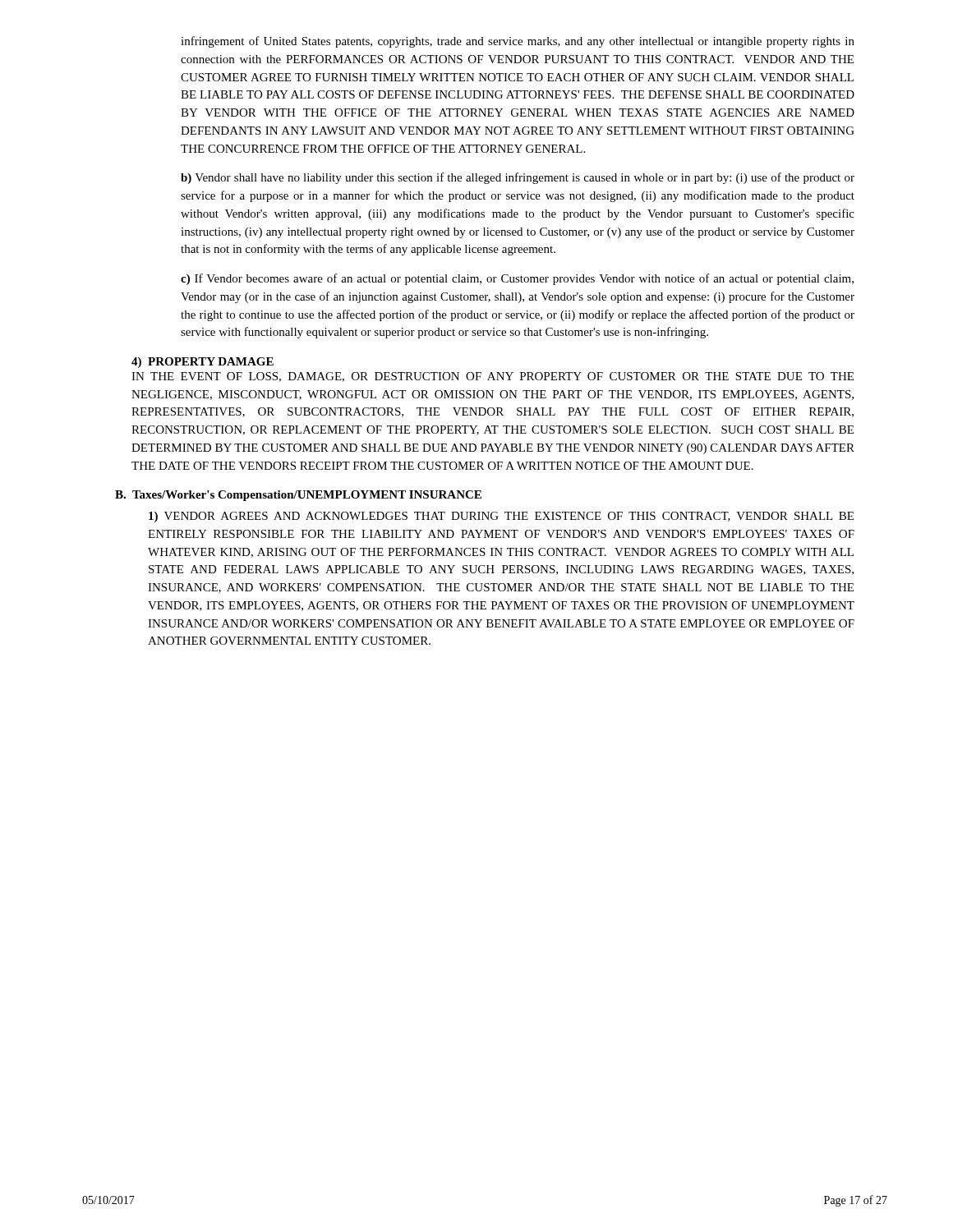Locate the text starting "infringement of United States"
The height and width of the screenshot is (1232, 953).
518,95
